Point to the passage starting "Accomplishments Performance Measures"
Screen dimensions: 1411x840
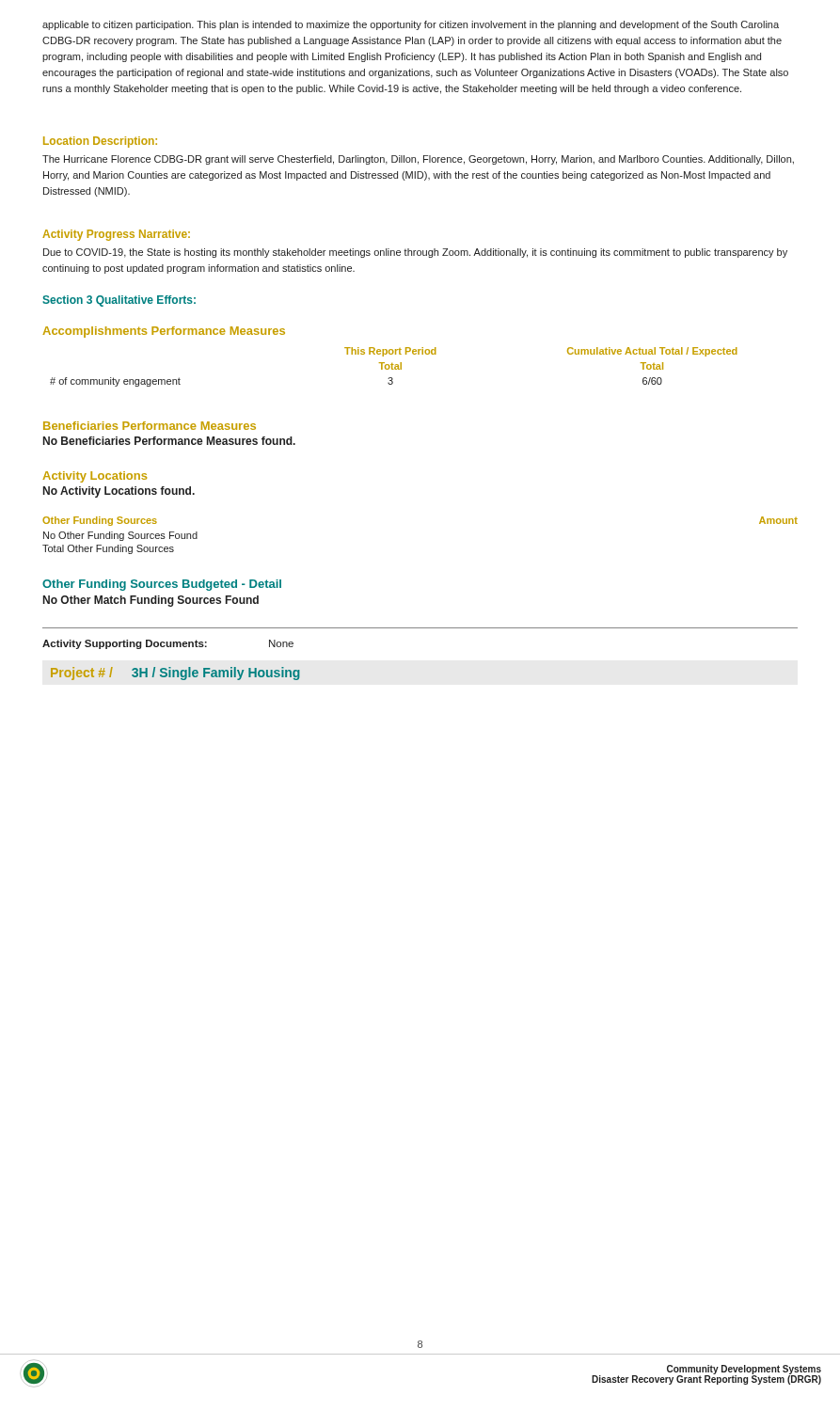pyautogui.click(x=164, y=331)
